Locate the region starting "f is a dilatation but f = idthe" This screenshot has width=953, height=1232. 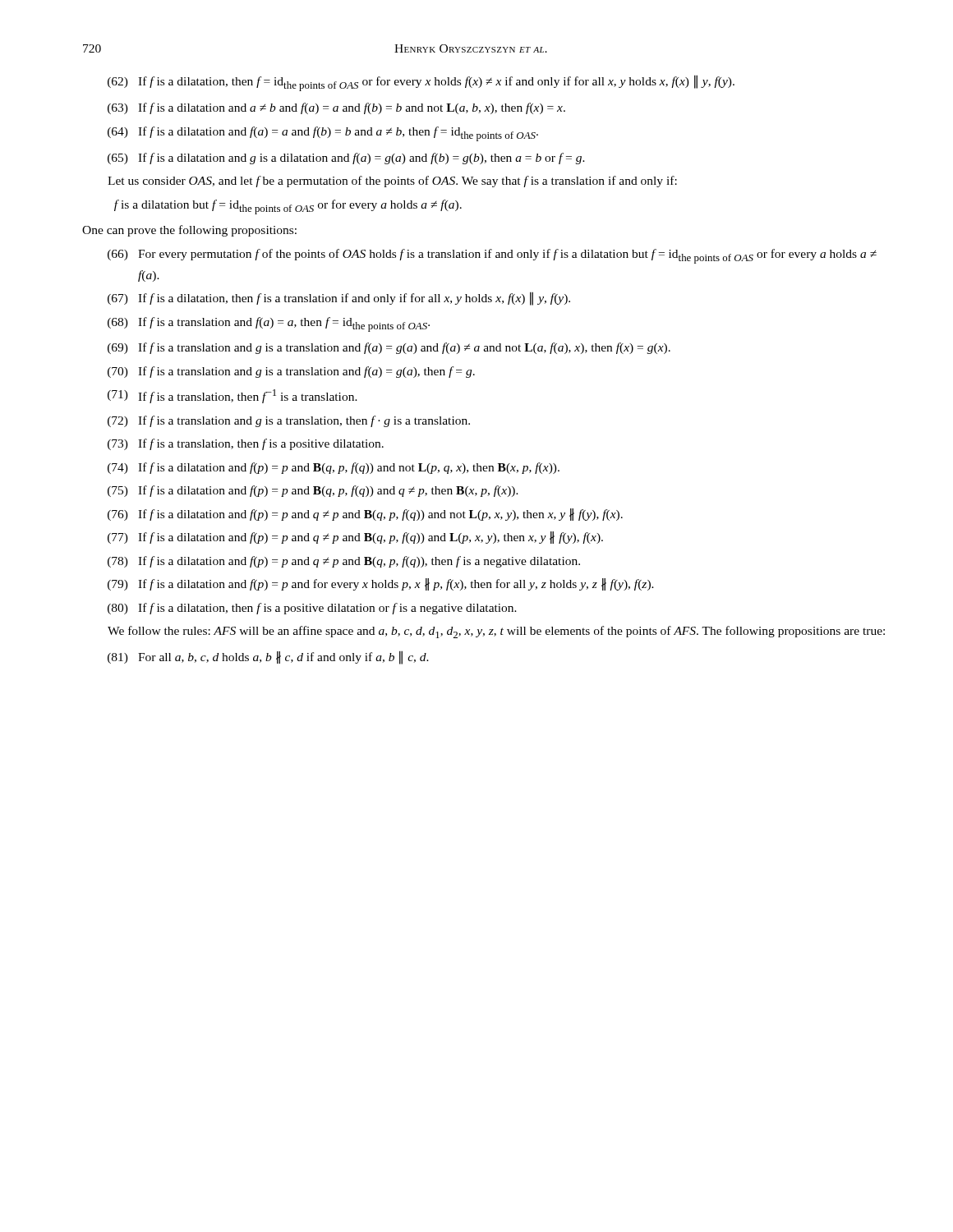[x=288, y=207]
